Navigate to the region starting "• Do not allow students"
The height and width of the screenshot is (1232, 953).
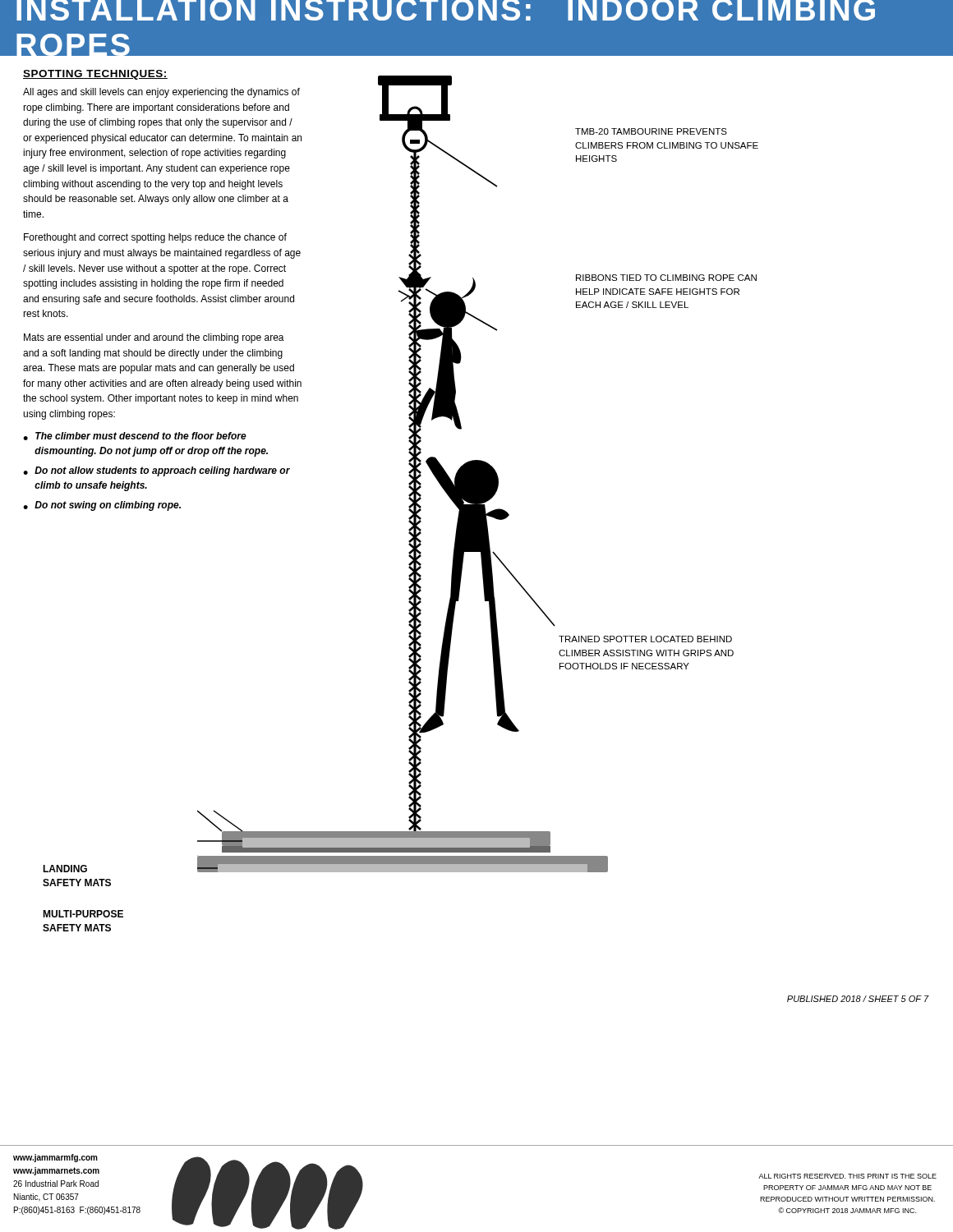[163, 479]
